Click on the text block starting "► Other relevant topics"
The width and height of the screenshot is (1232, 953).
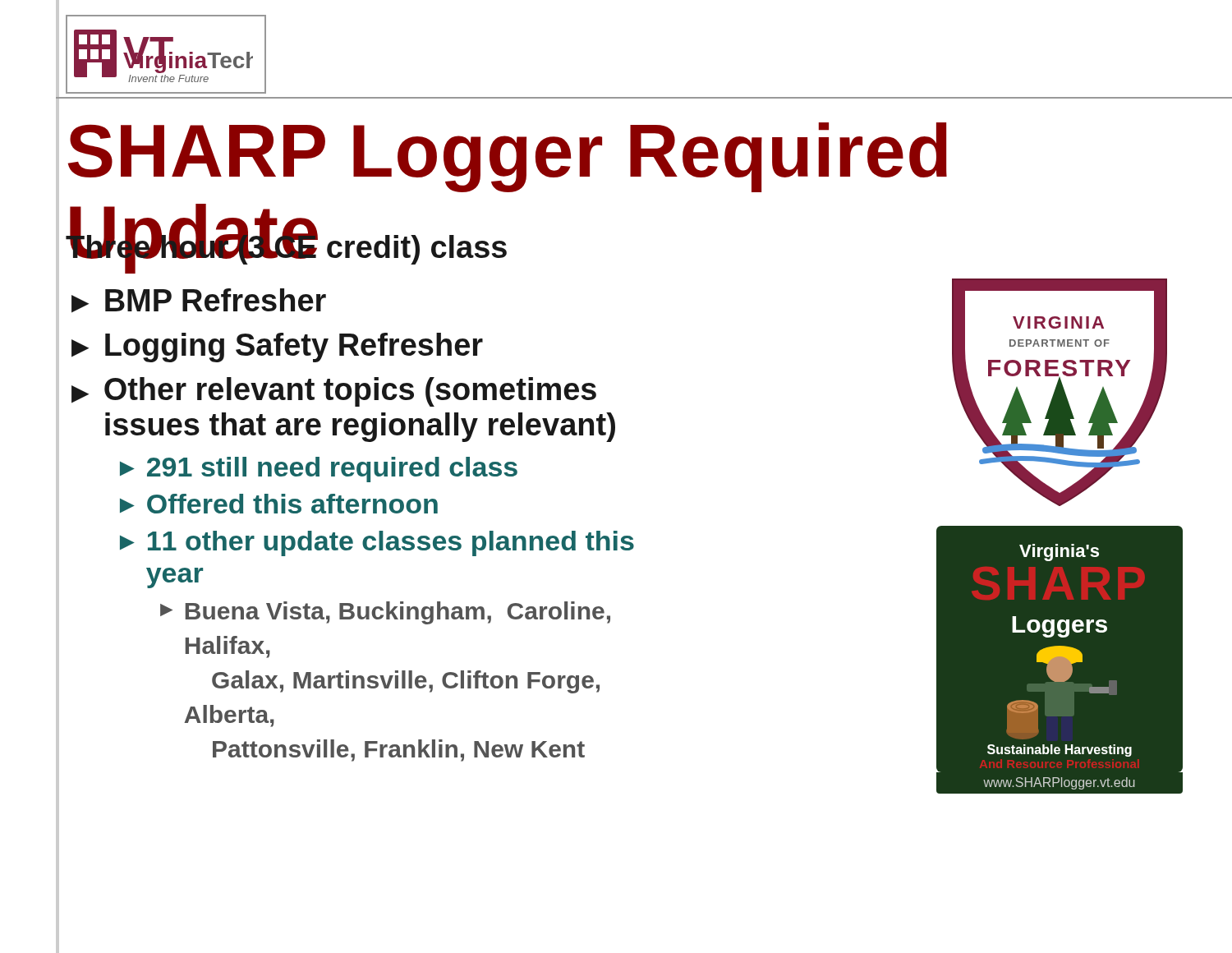(x=378, y=408)
